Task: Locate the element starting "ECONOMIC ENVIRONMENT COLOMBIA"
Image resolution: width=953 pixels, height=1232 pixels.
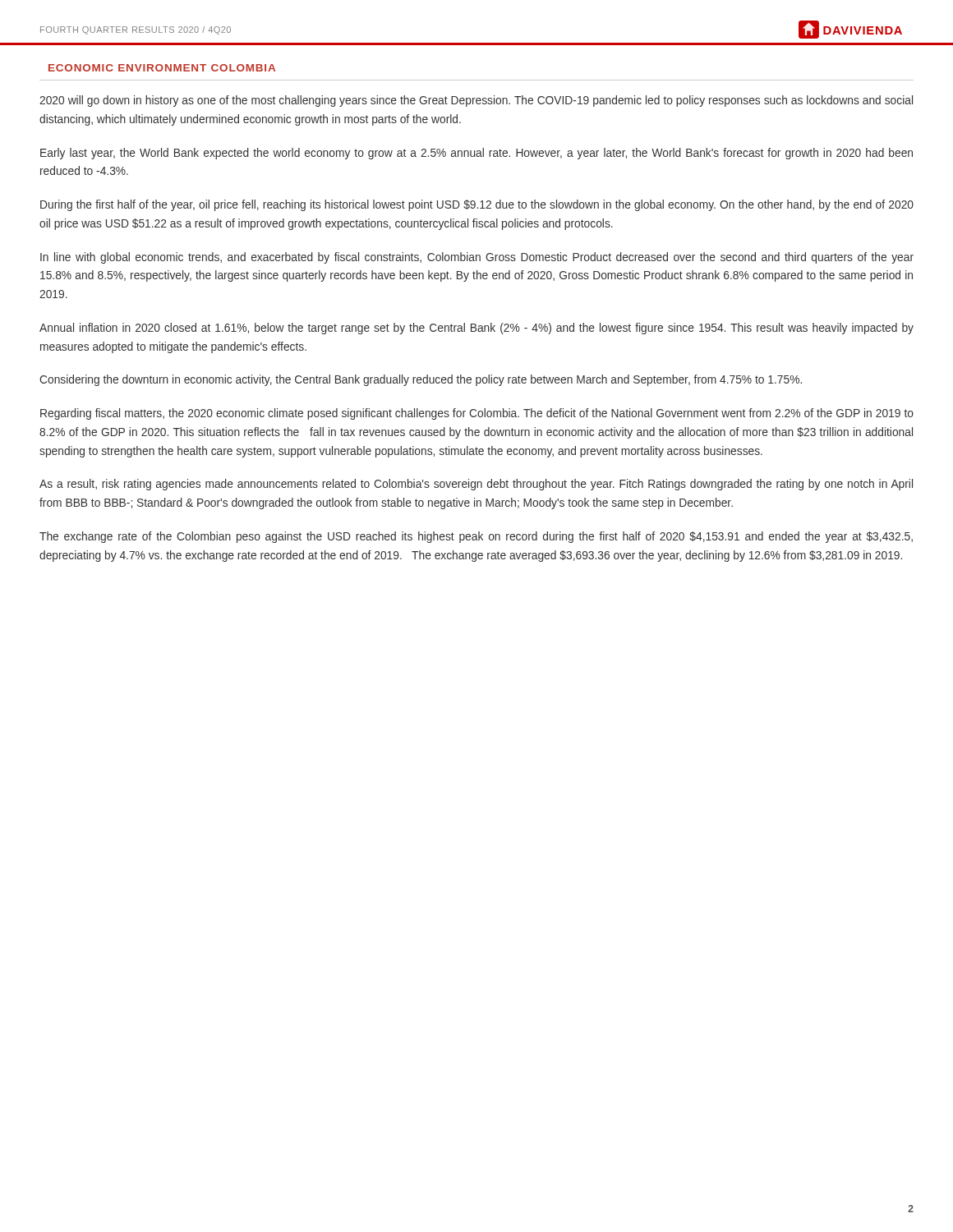Action: click(162, 68)
